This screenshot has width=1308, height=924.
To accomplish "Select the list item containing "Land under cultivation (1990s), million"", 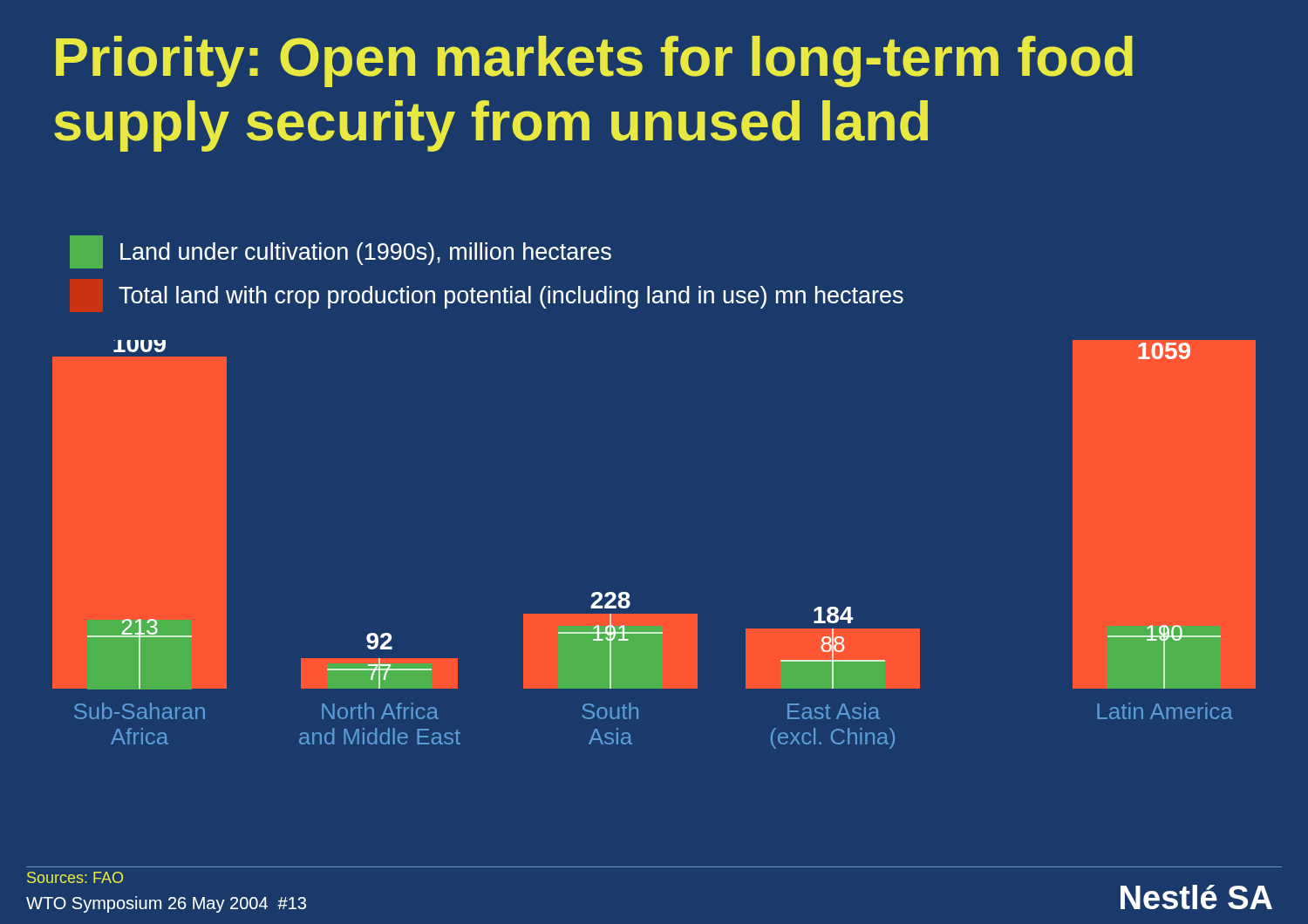I will [x=341, y=252].
